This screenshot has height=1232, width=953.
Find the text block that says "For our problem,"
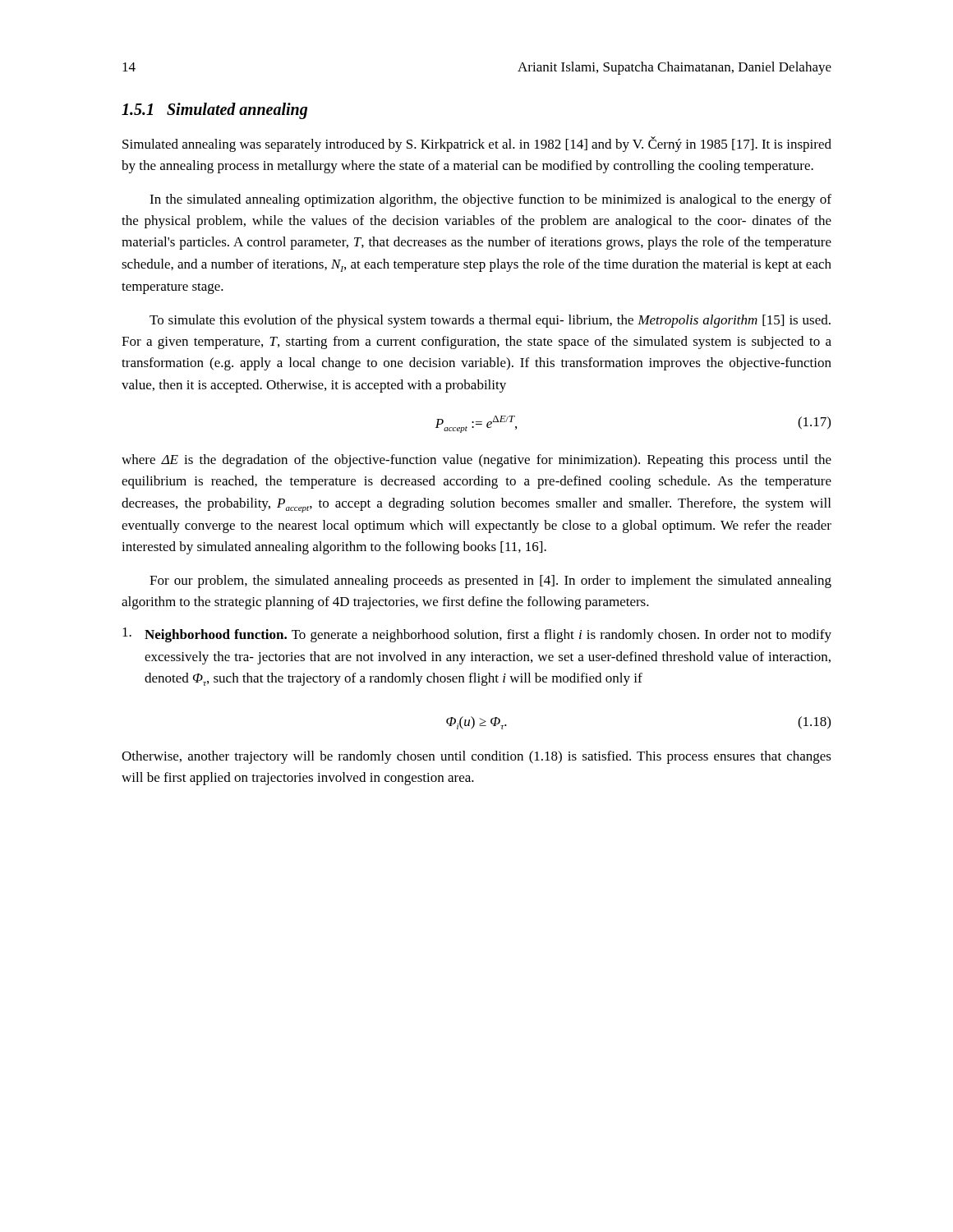click(x=476, y=591)
